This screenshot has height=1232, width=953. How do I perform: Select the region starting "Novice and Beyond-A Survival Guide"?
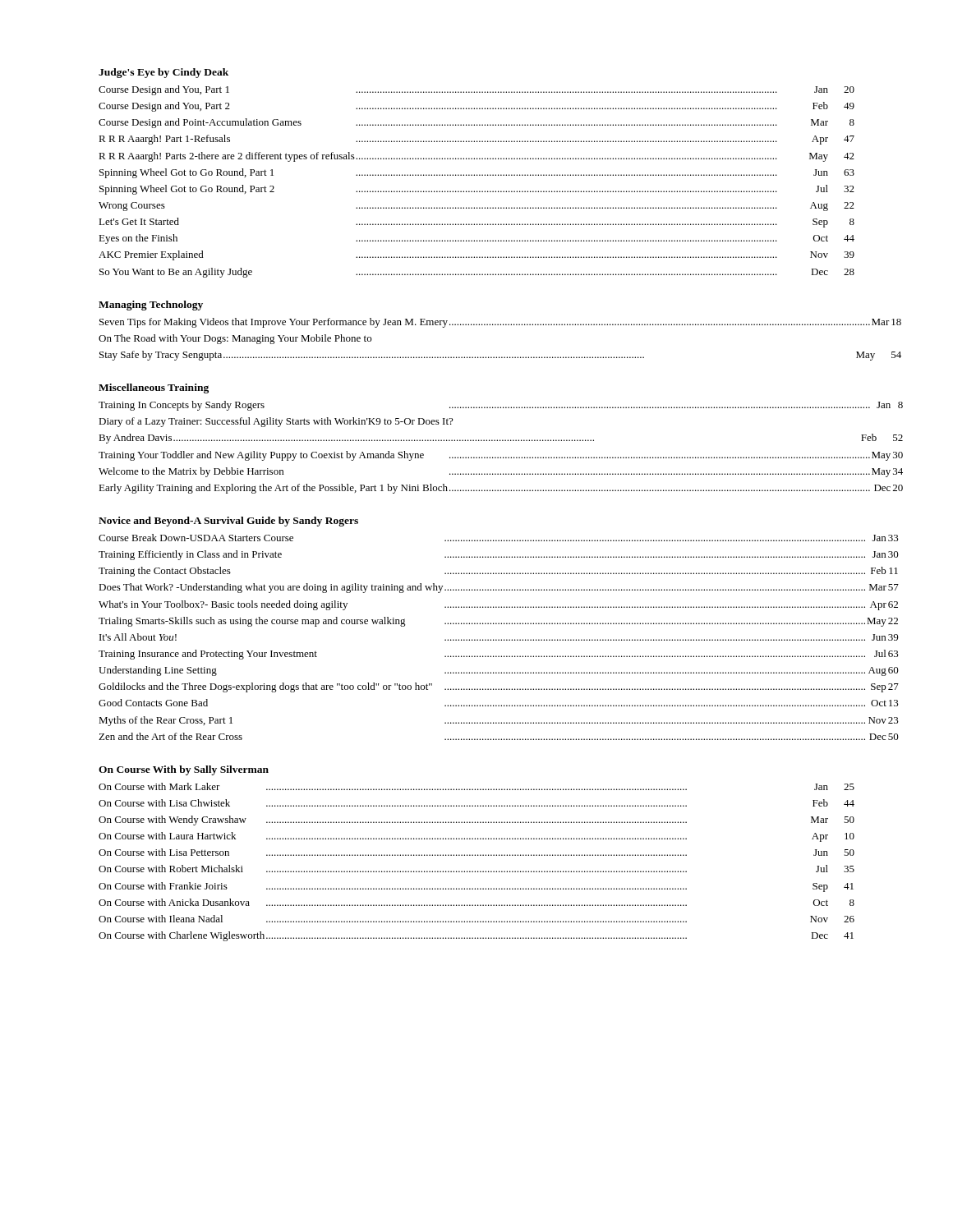click(228, 520)
